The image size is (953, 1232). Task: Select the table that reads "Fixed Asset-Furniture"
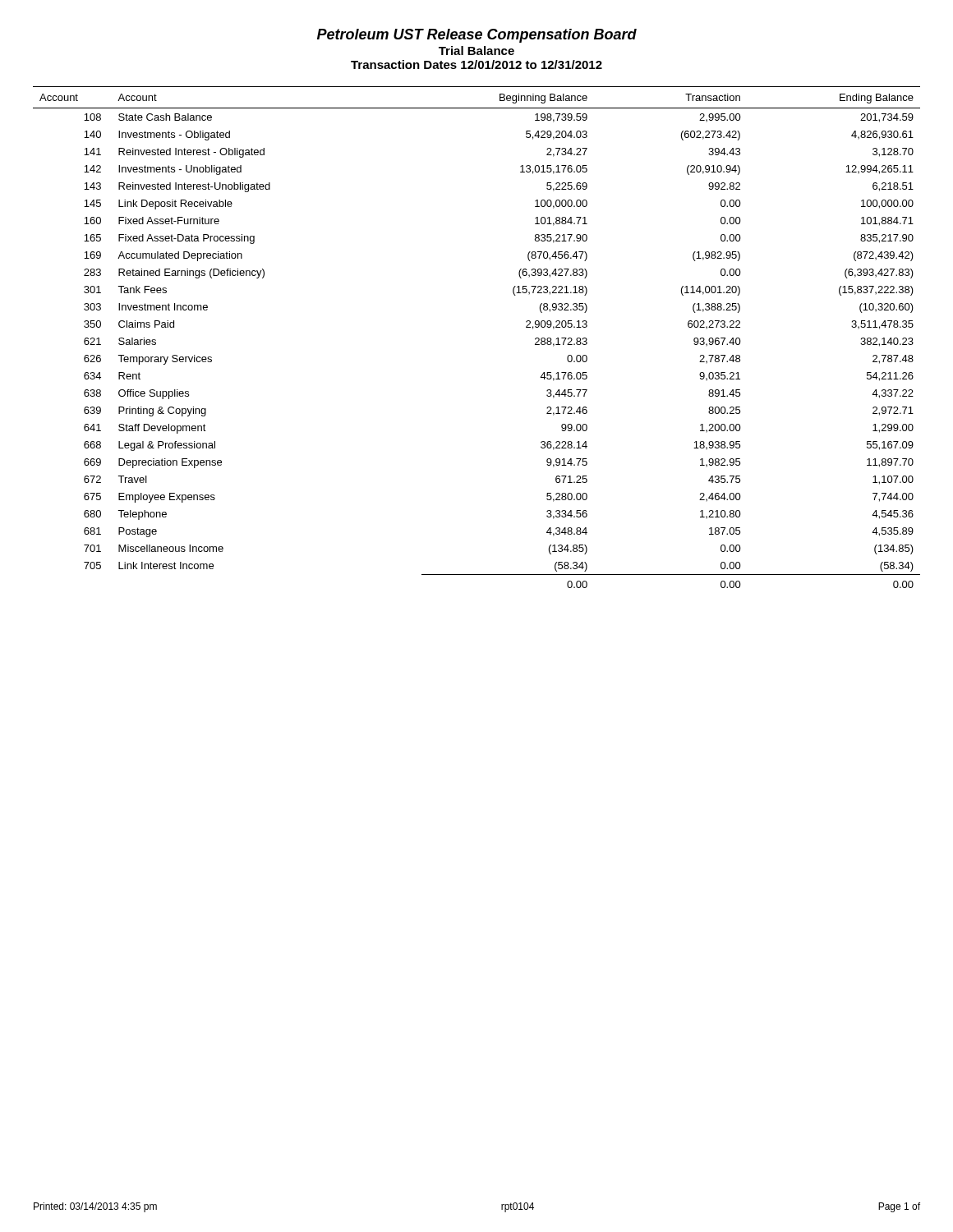coord(476,340)
